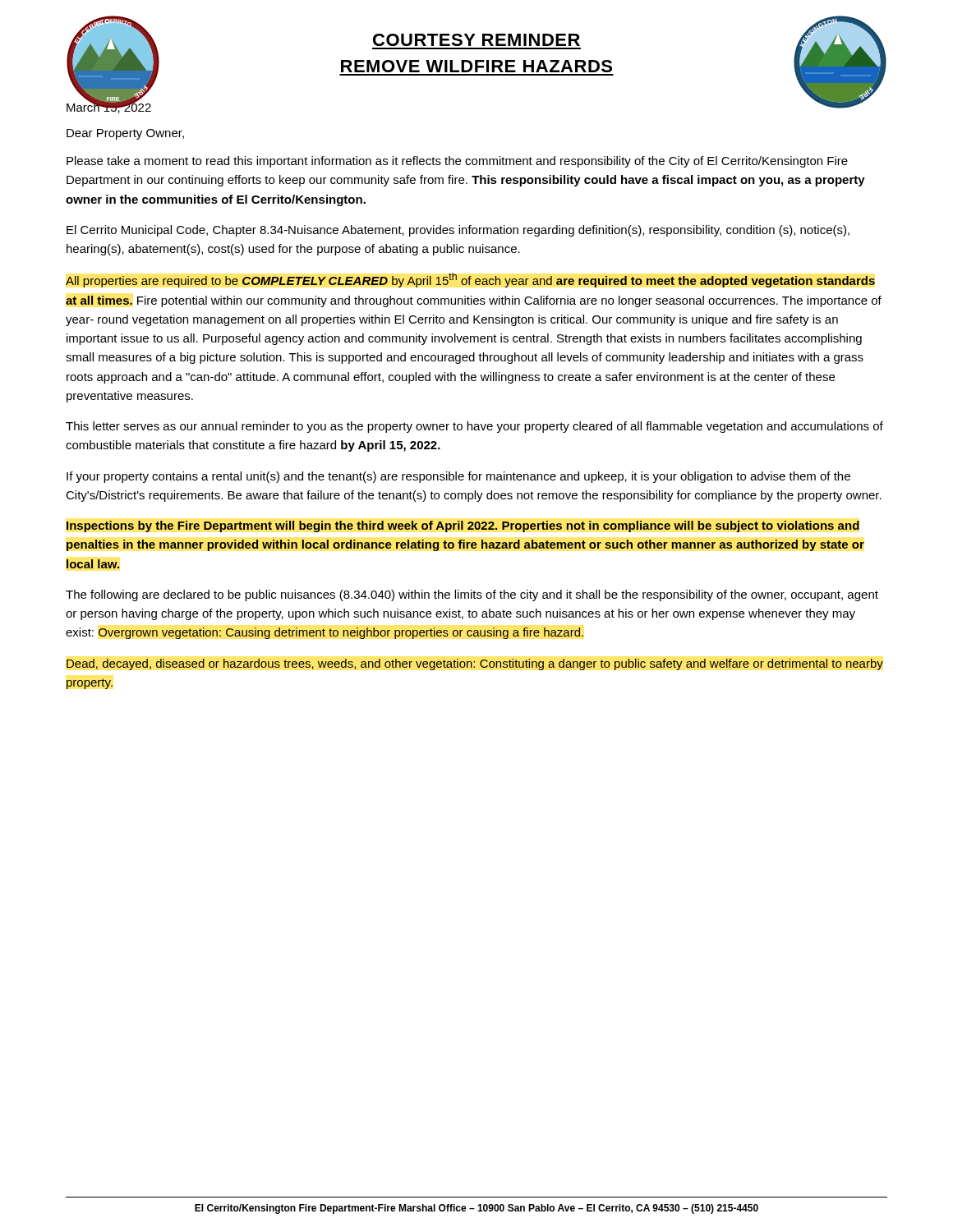The width and height of the screenshot is (953, 1232).
Task: Find the region starting "The following are declared to be public nuisances"
Action: [x=472, y=613]
